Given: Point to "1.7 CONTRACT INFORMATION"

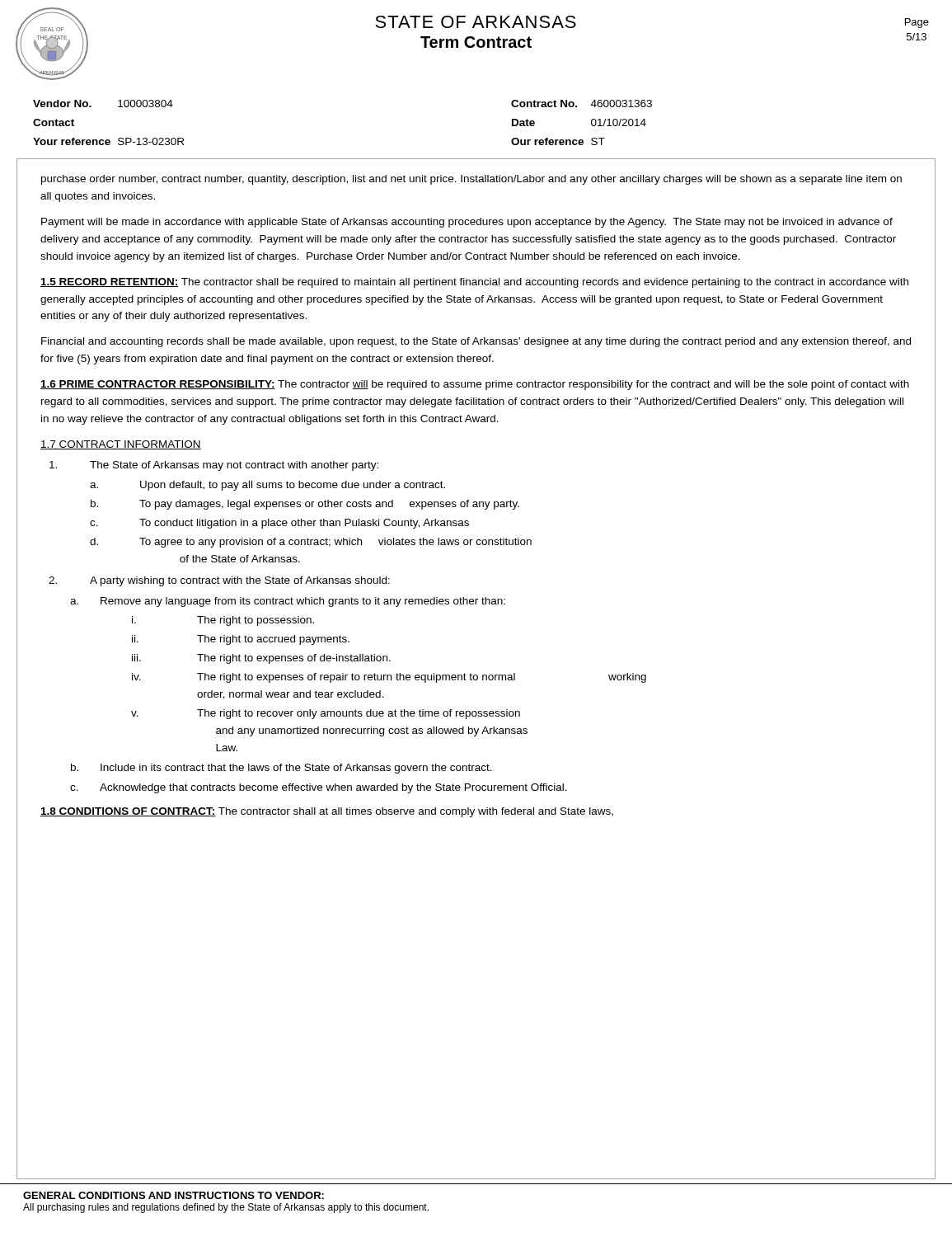Looking at the screenshot, I should [x=121, y=444].
